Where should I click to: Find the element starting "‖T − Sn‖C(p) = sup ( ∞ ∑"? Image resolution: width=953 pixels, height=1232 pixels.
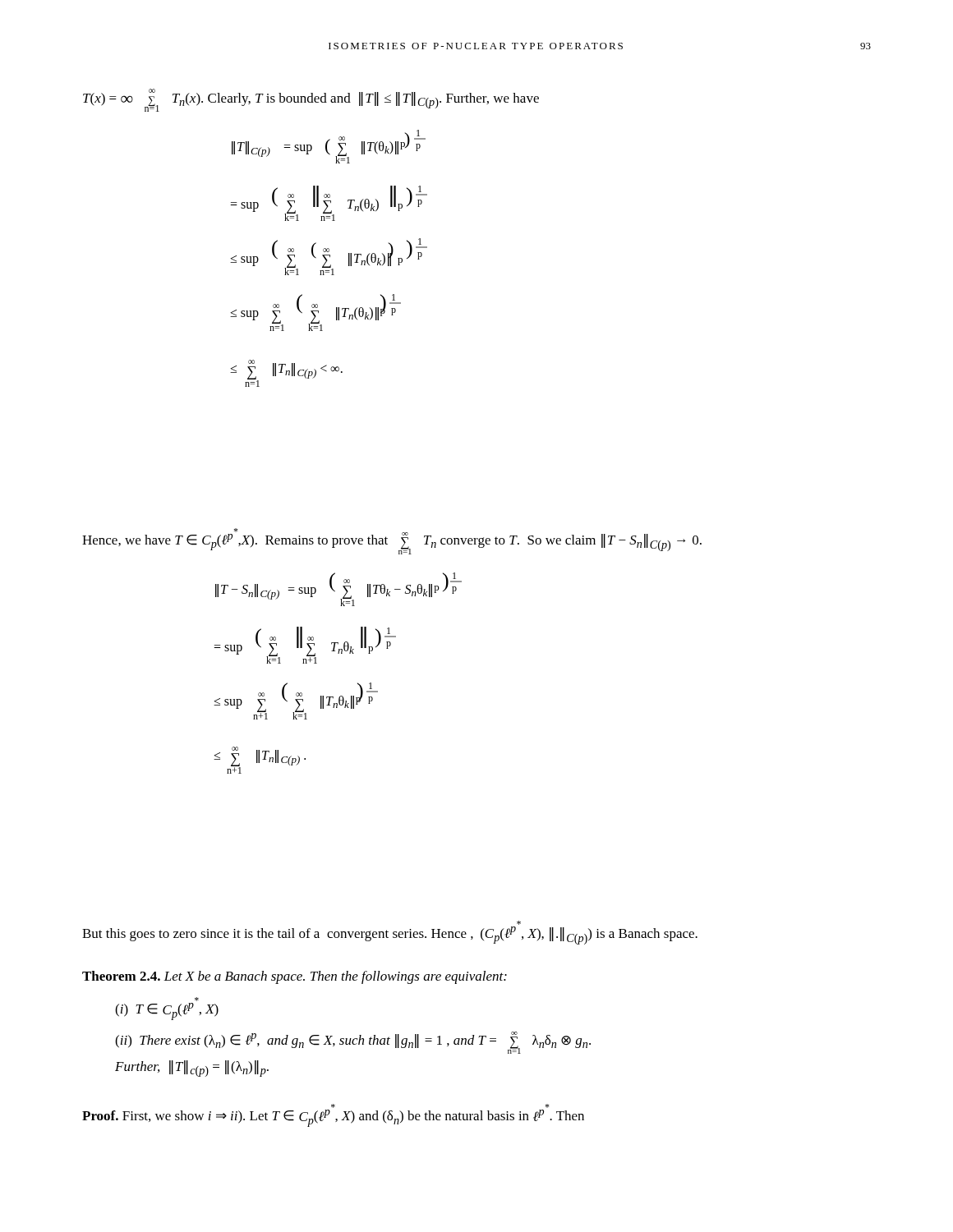(x=338, y=589)
